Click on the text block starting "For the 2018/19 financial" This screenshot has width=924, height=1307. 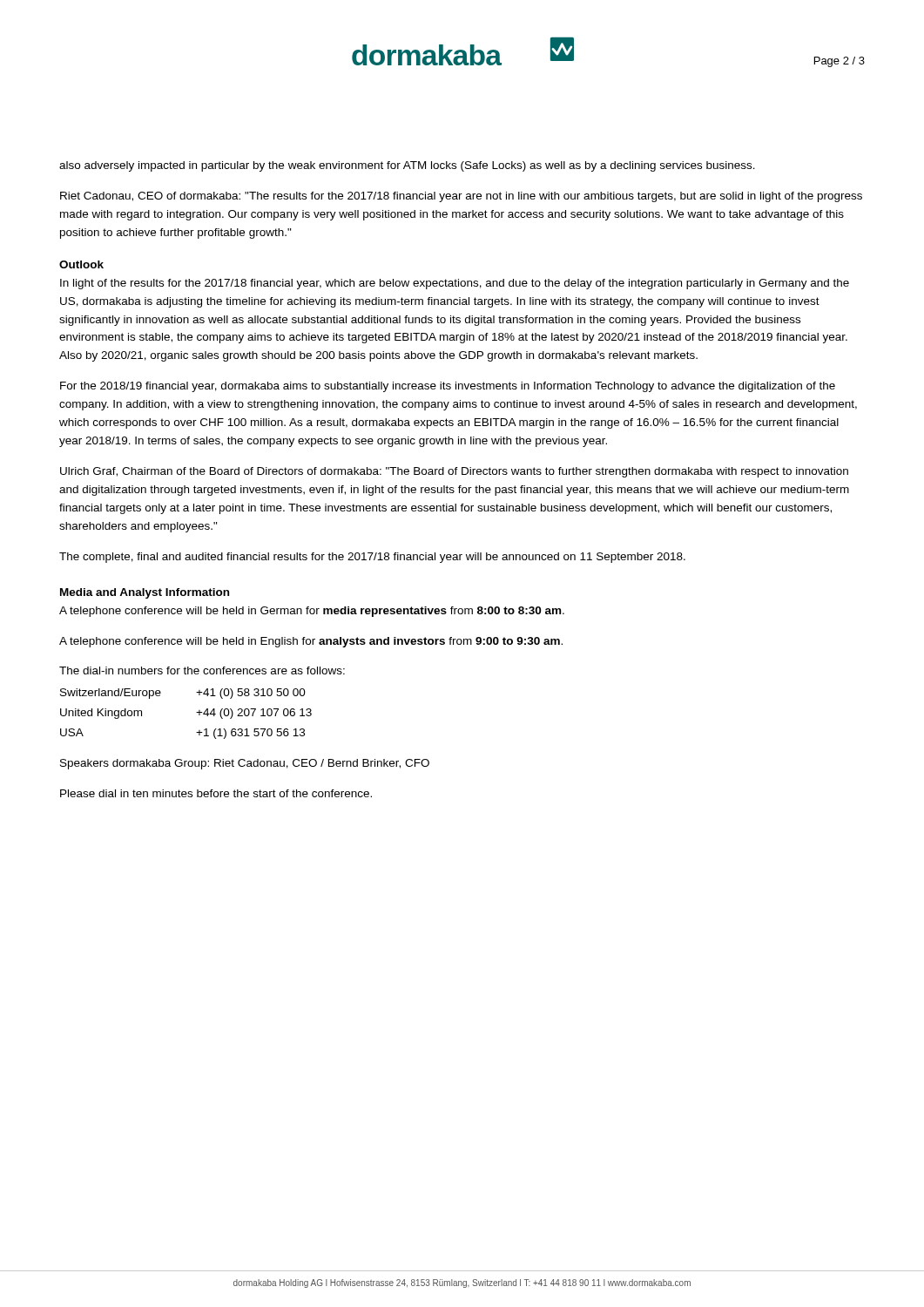point(462,414)
